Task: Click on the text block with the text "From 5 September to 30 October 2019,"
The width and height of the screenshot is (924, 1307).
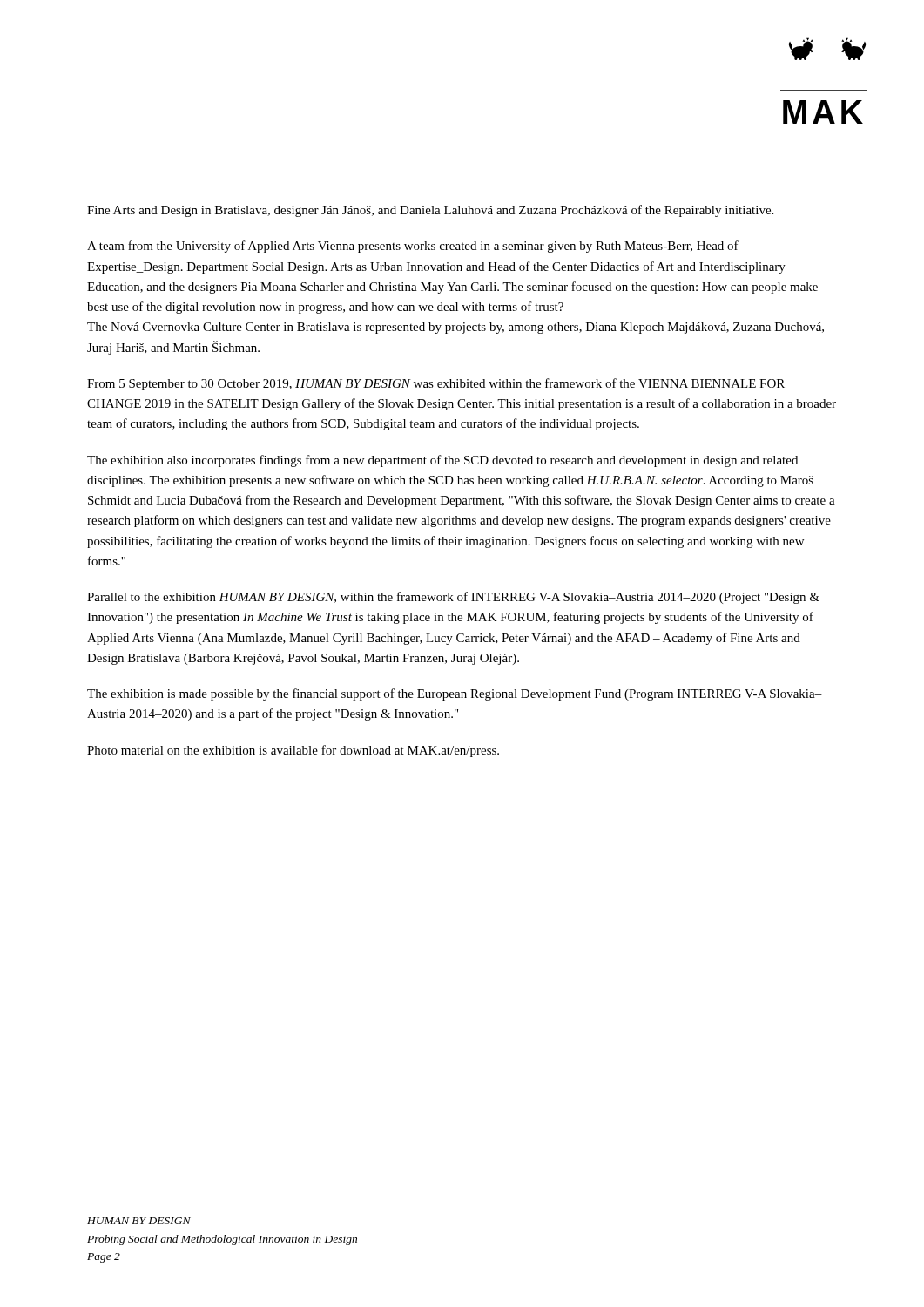Action: (x=462, y=403)
